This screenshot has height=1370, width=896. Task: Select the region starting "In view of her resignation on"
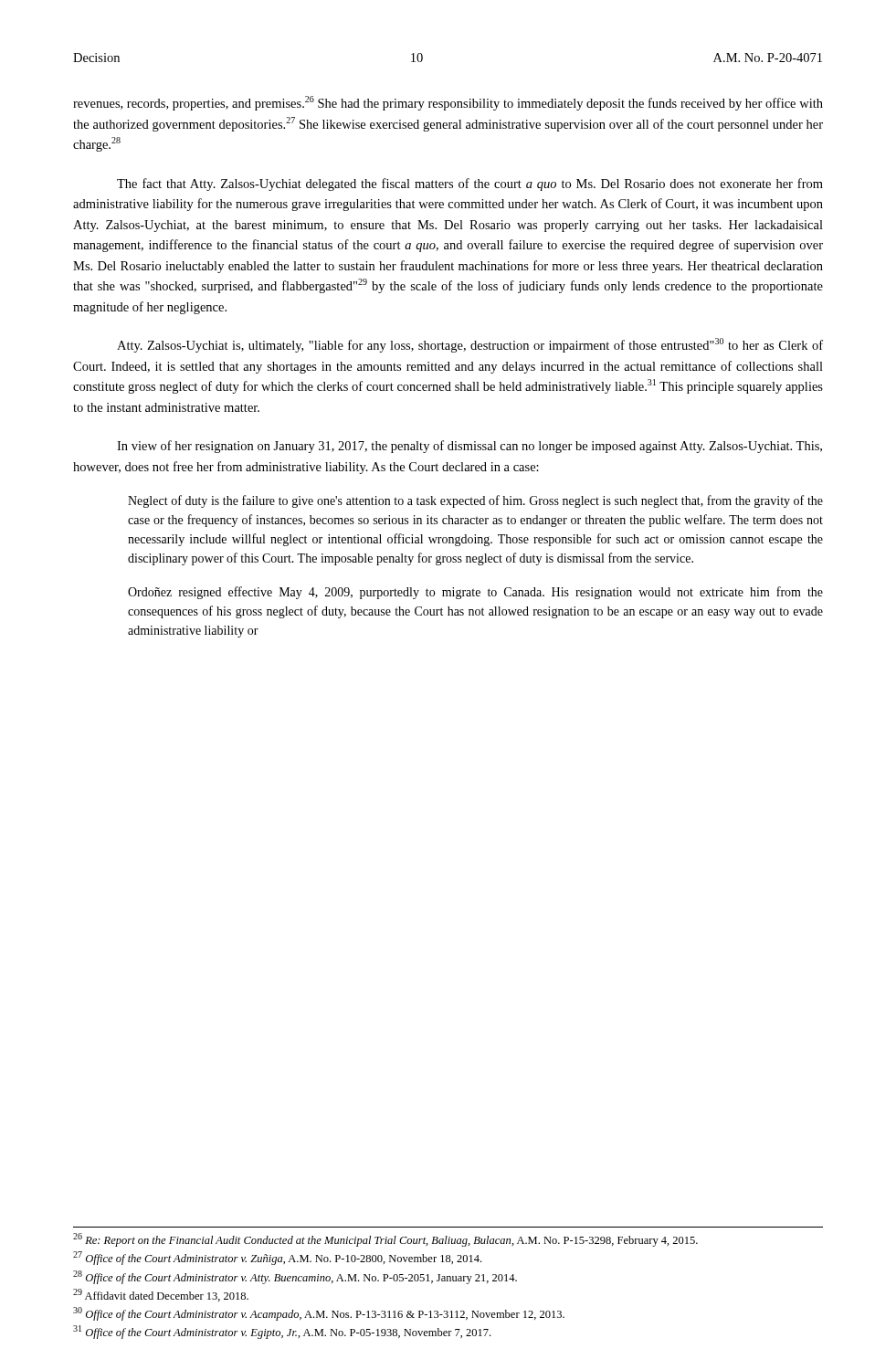click(448, 456)
